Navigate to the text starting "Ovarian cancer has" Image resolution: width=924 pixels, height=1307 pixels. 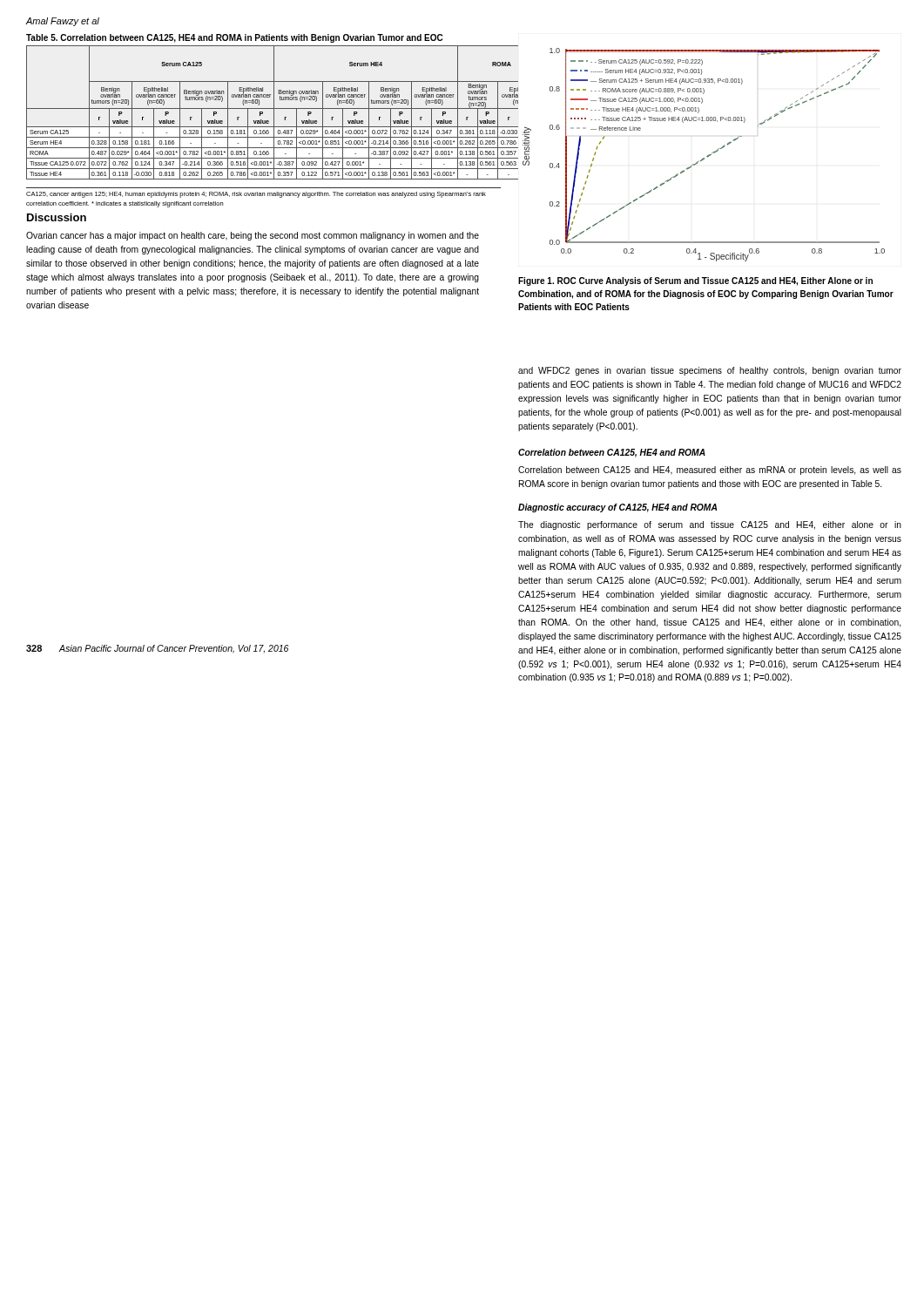tap(253, 270)
